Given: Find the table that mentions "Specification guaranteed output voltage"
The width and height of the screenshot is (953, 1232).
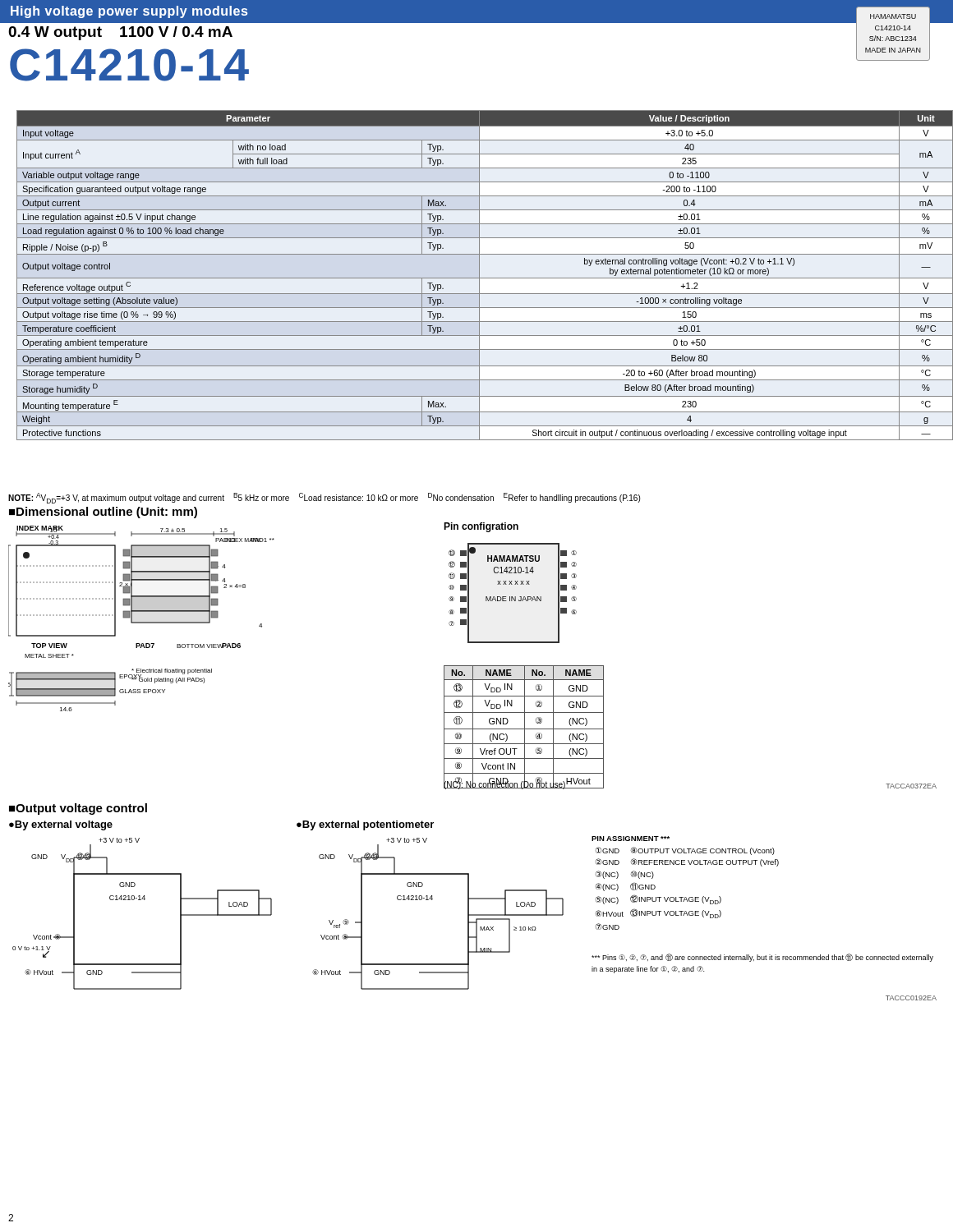Looking at the screenshot, I should 476,275.
